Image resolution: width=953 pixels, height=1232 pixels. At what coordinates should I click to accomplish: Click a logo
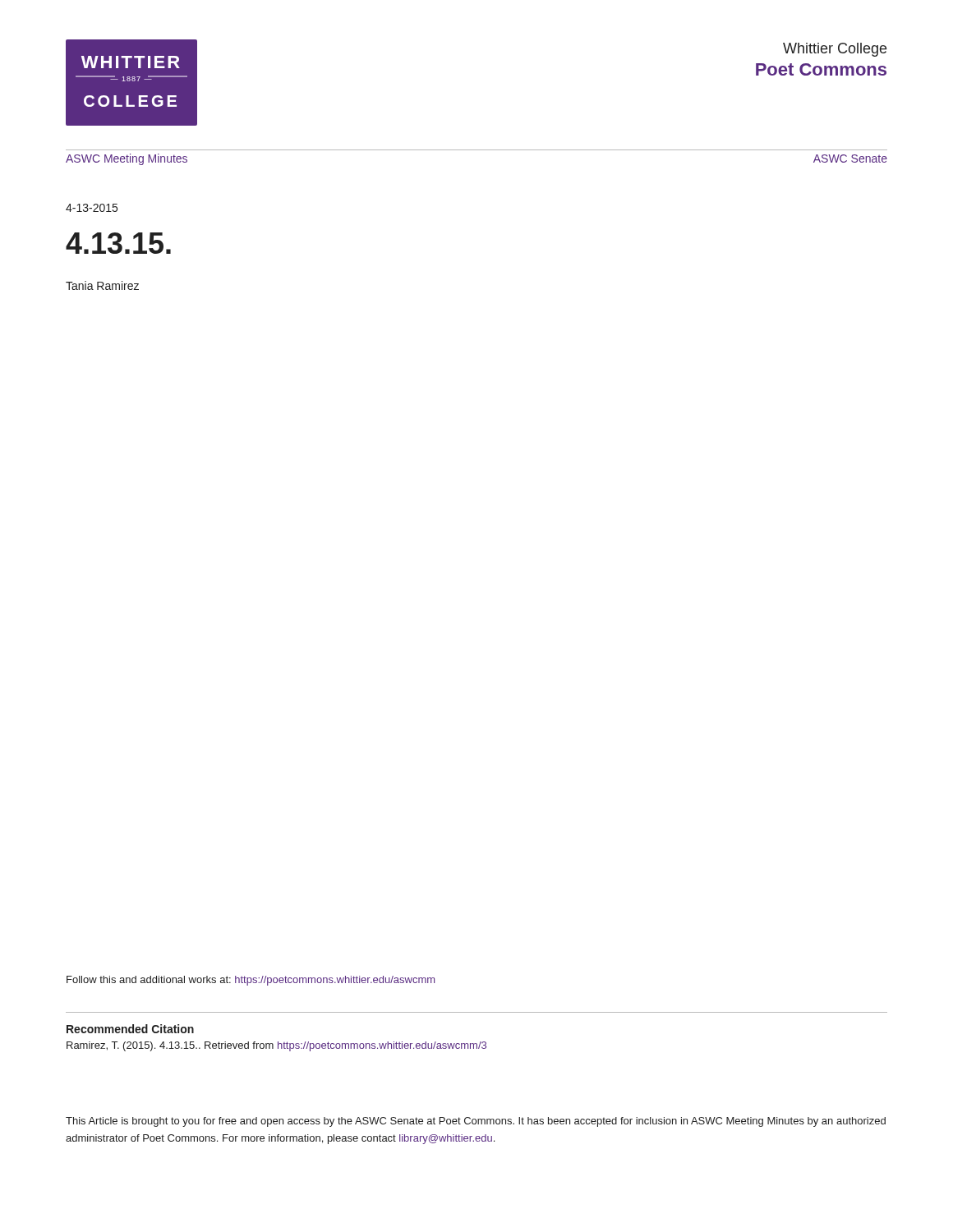coord(136,86)
